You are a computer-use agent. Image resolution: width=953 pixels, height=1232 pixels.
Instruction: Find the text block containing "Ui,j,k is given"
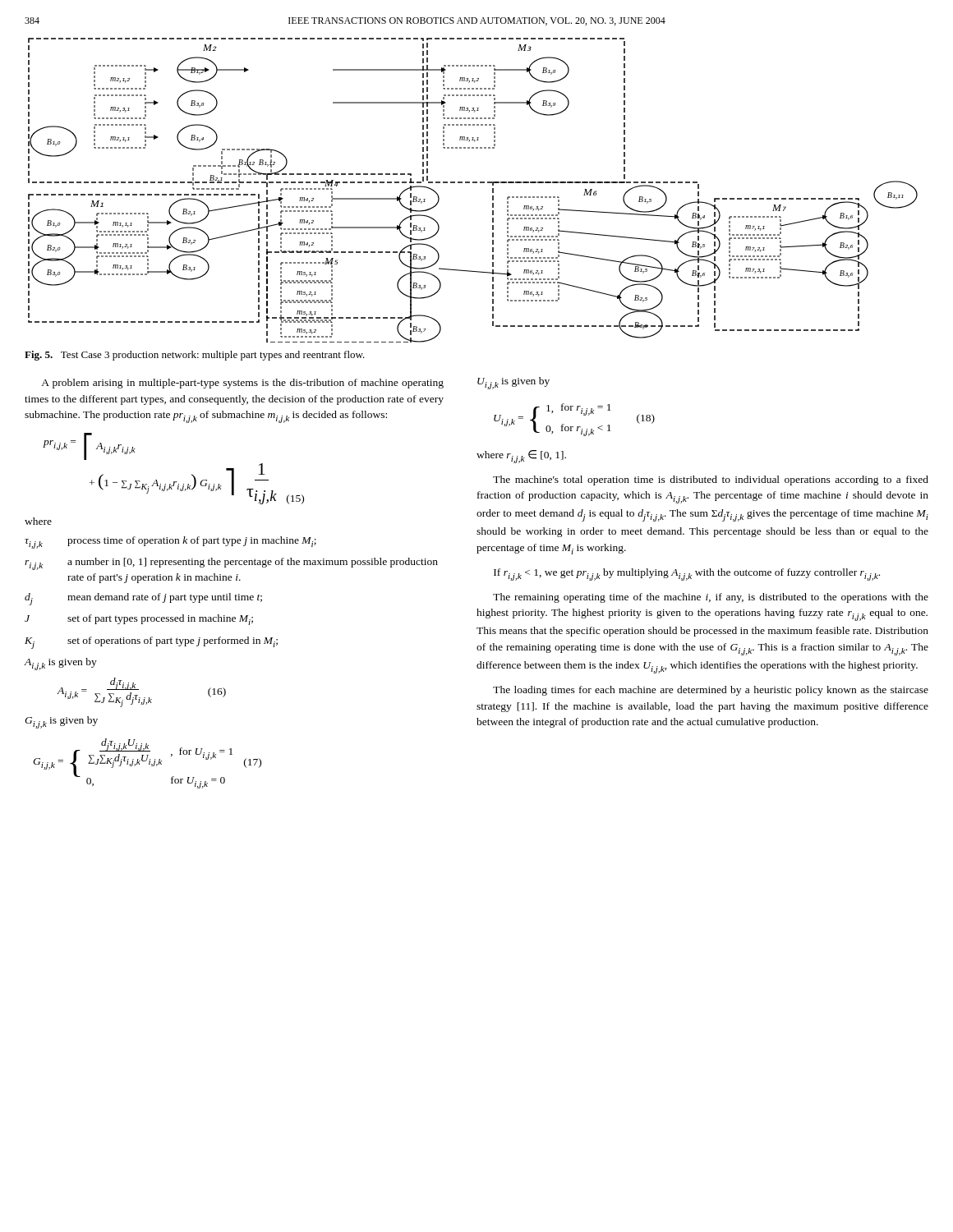point(513,382)
